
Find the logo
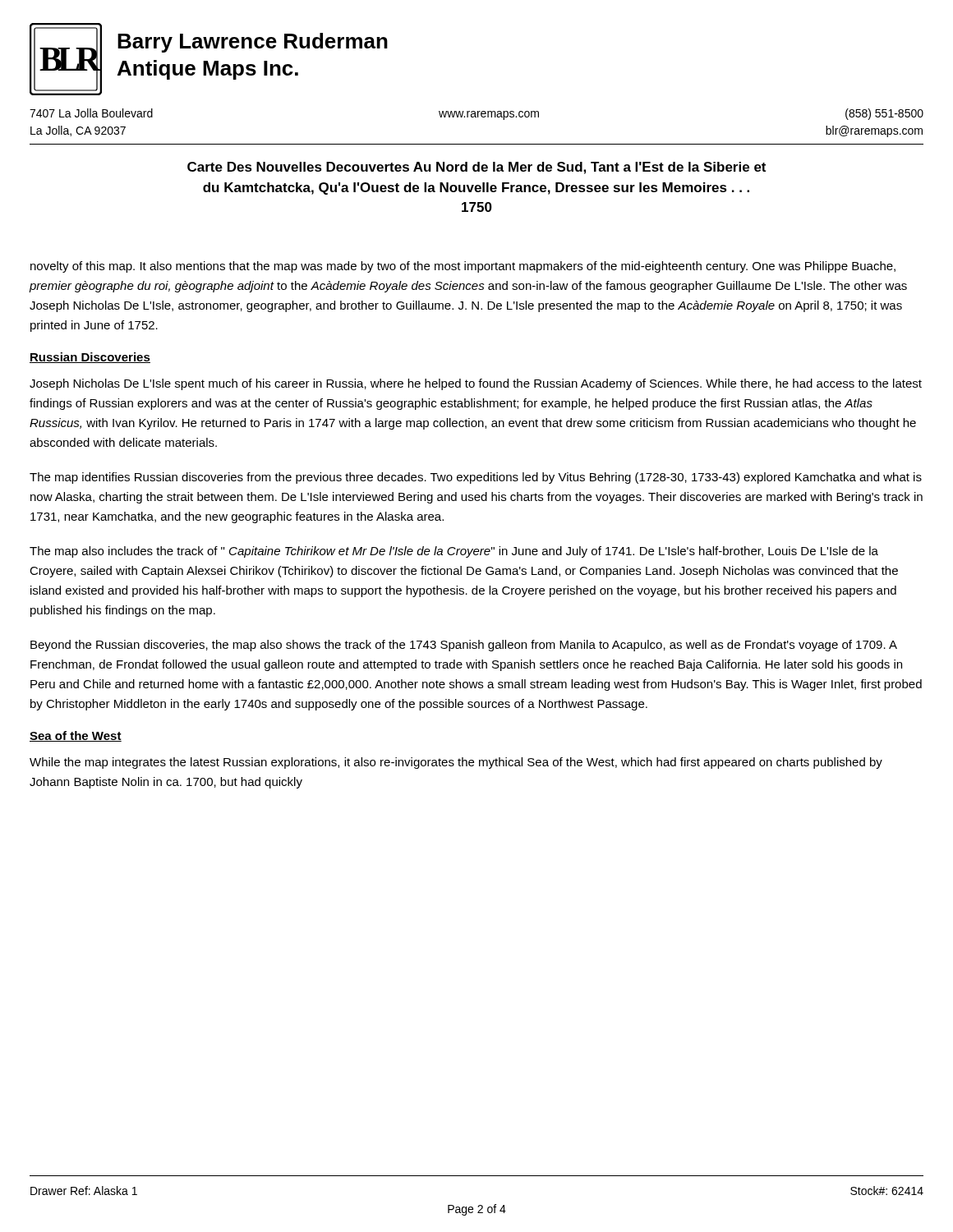point(66,59)
